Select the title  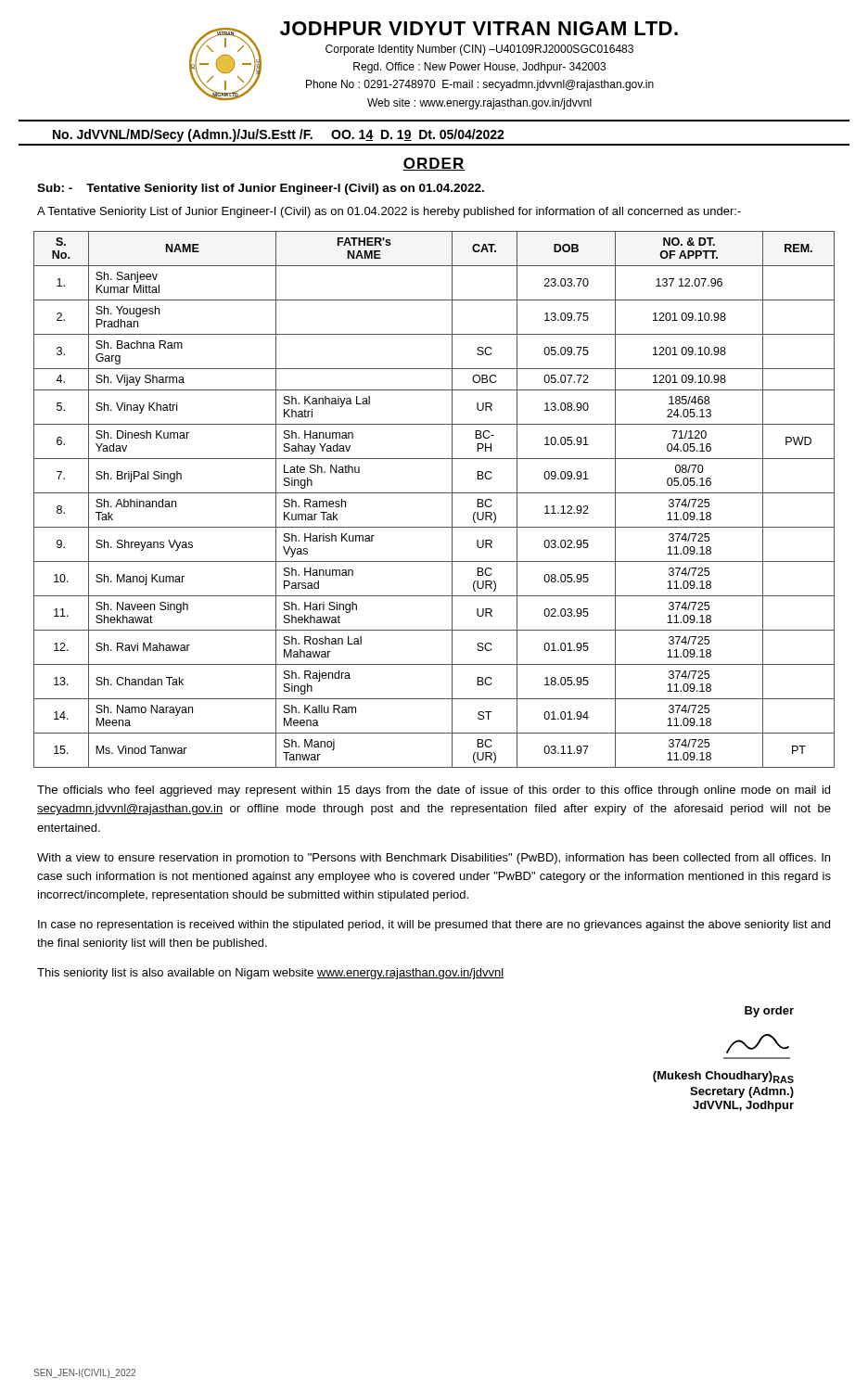click(x=434, y=163)
